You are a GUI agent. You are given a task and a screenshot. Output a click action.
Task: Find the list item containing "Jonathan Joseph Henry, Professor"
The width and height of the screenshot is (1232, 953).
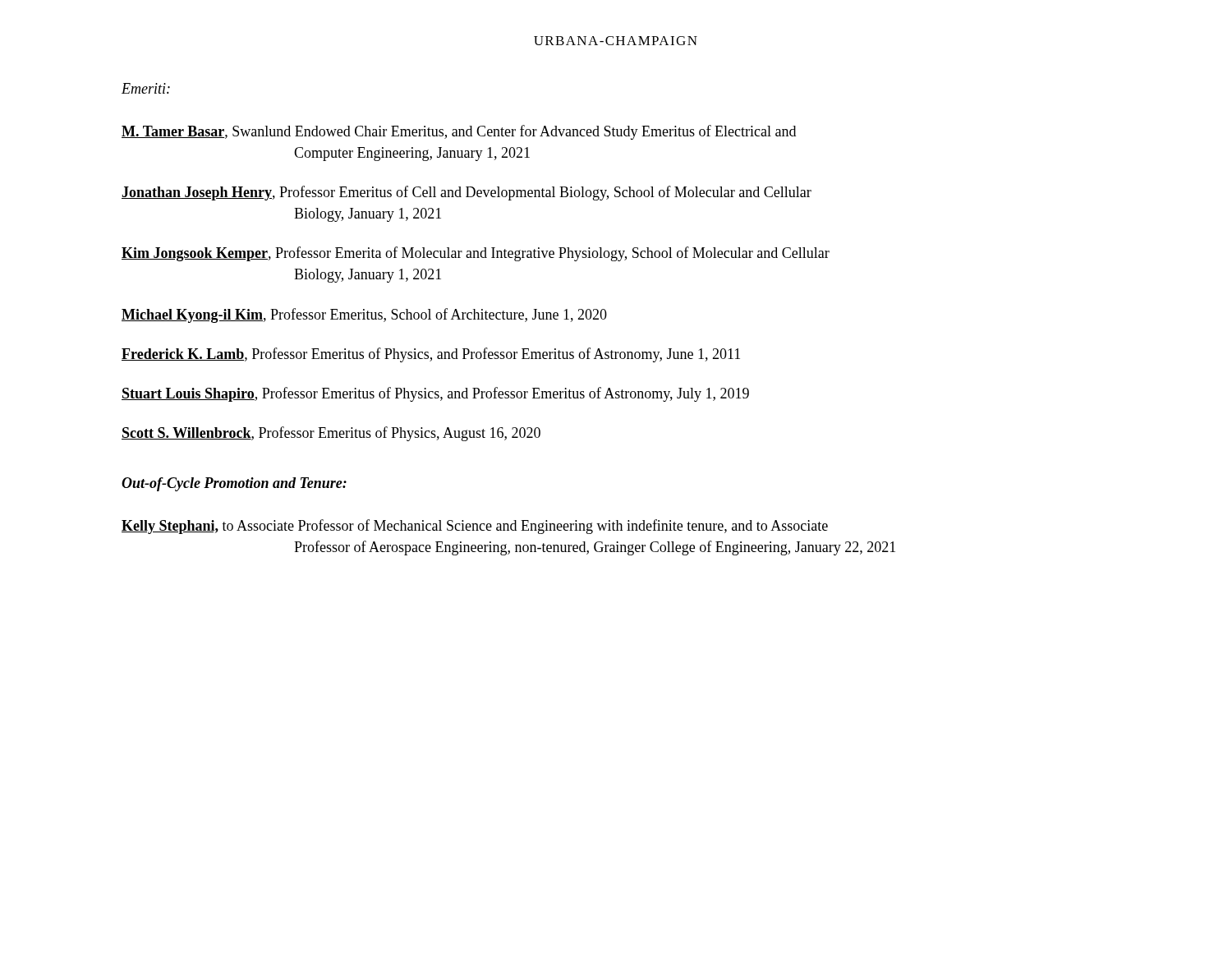(x=466, y=204)
